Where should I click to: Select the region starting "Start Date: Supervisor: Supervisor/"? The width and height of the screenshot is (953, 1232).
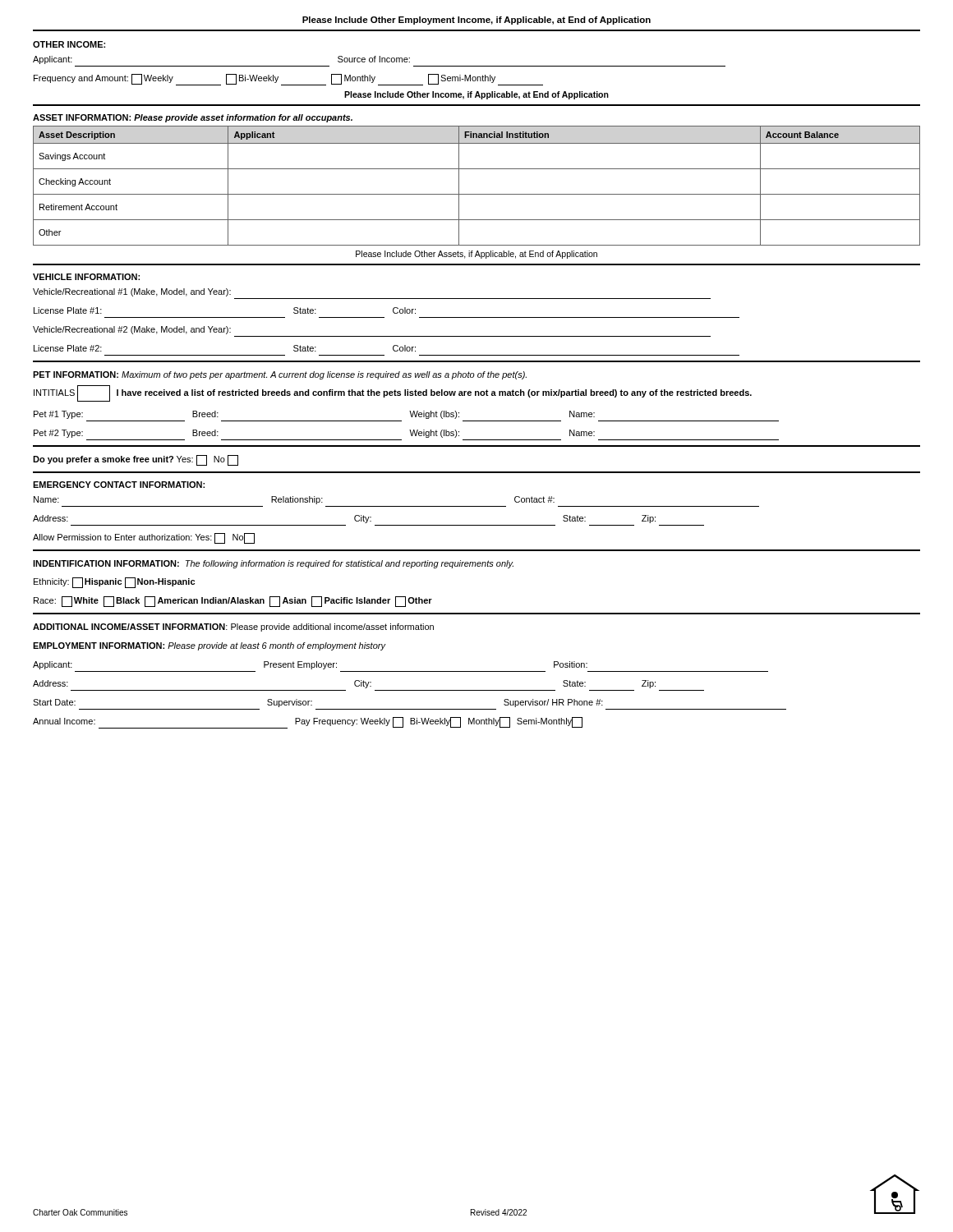410,704
